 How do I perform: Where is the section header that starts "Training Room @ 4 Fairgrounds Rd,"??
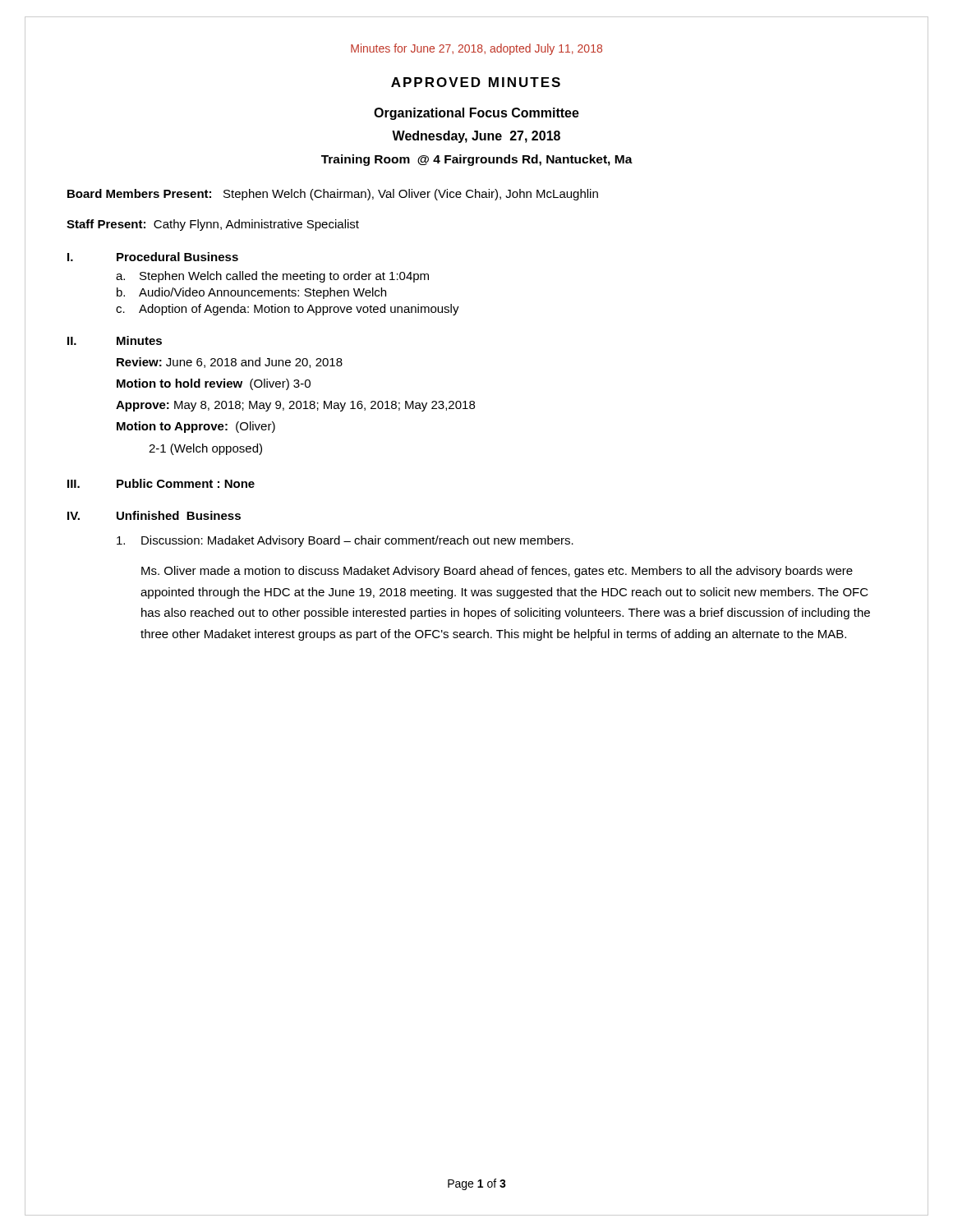(x=476, y=159)
